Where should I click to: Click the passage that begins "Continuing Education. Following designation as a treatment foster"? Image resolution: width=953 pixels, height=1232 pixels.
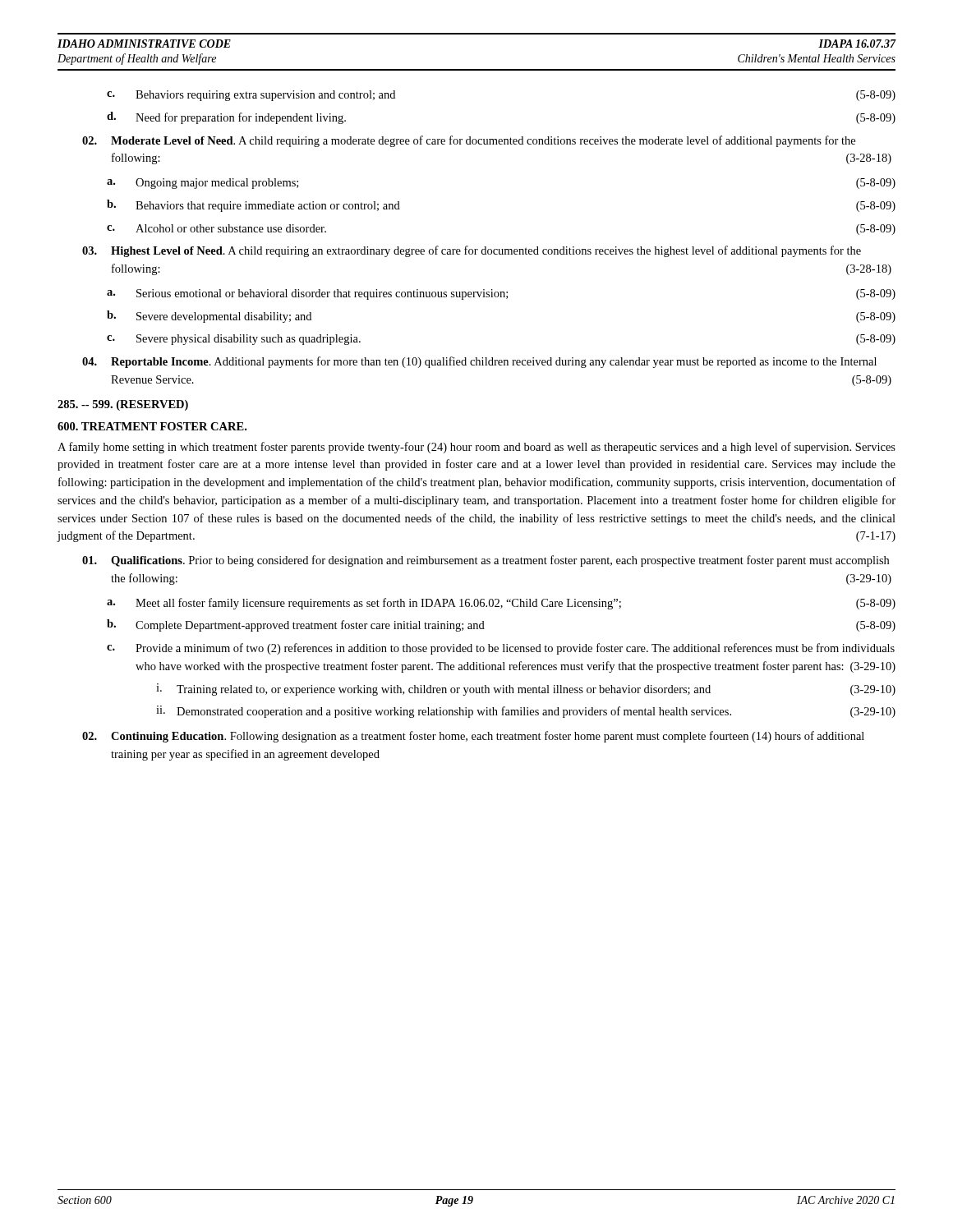(x=487, y=746)
